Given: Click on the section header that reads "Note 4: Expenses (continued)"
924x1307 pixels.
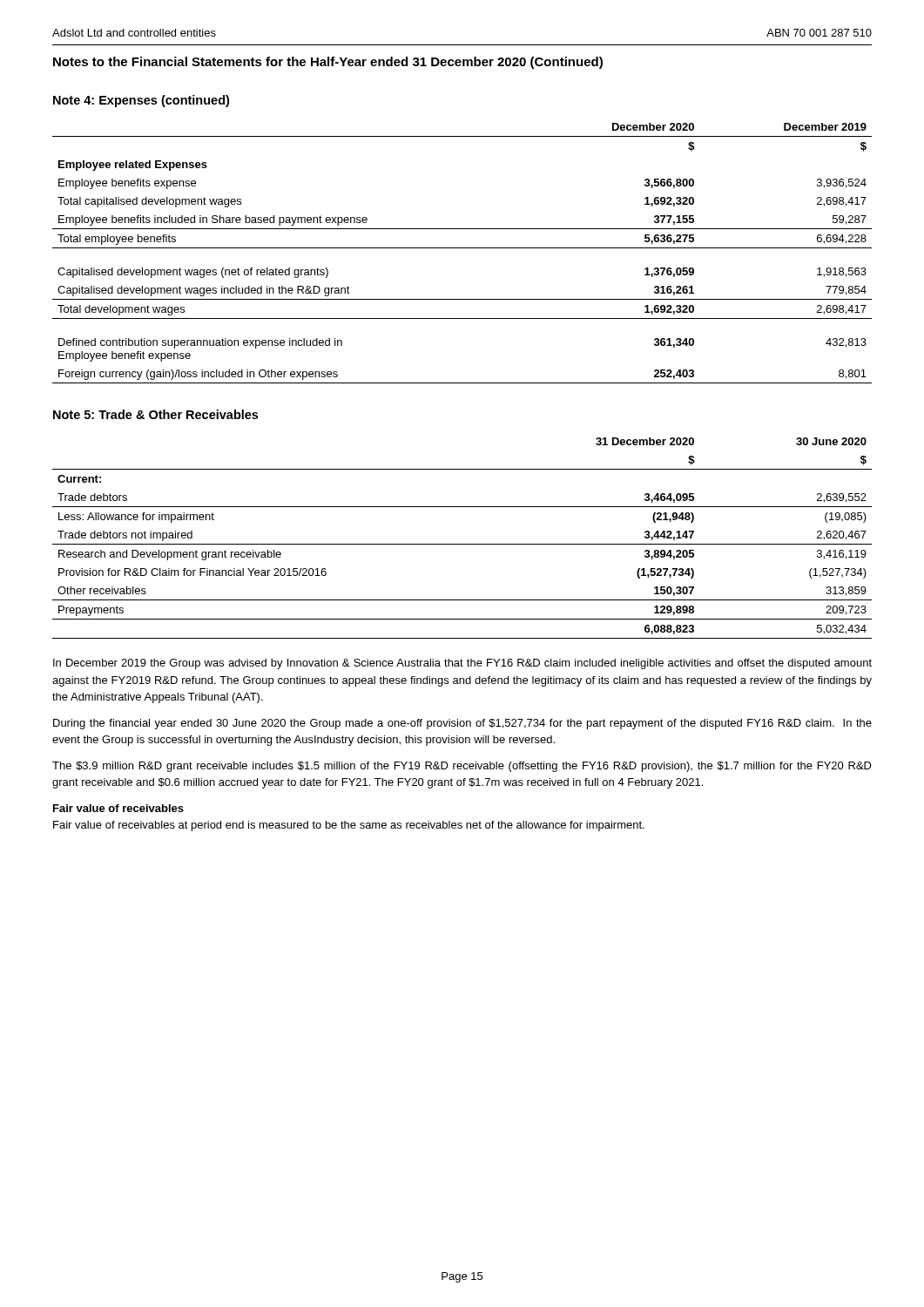Looking at the screenshot, I should coord(141,100).
